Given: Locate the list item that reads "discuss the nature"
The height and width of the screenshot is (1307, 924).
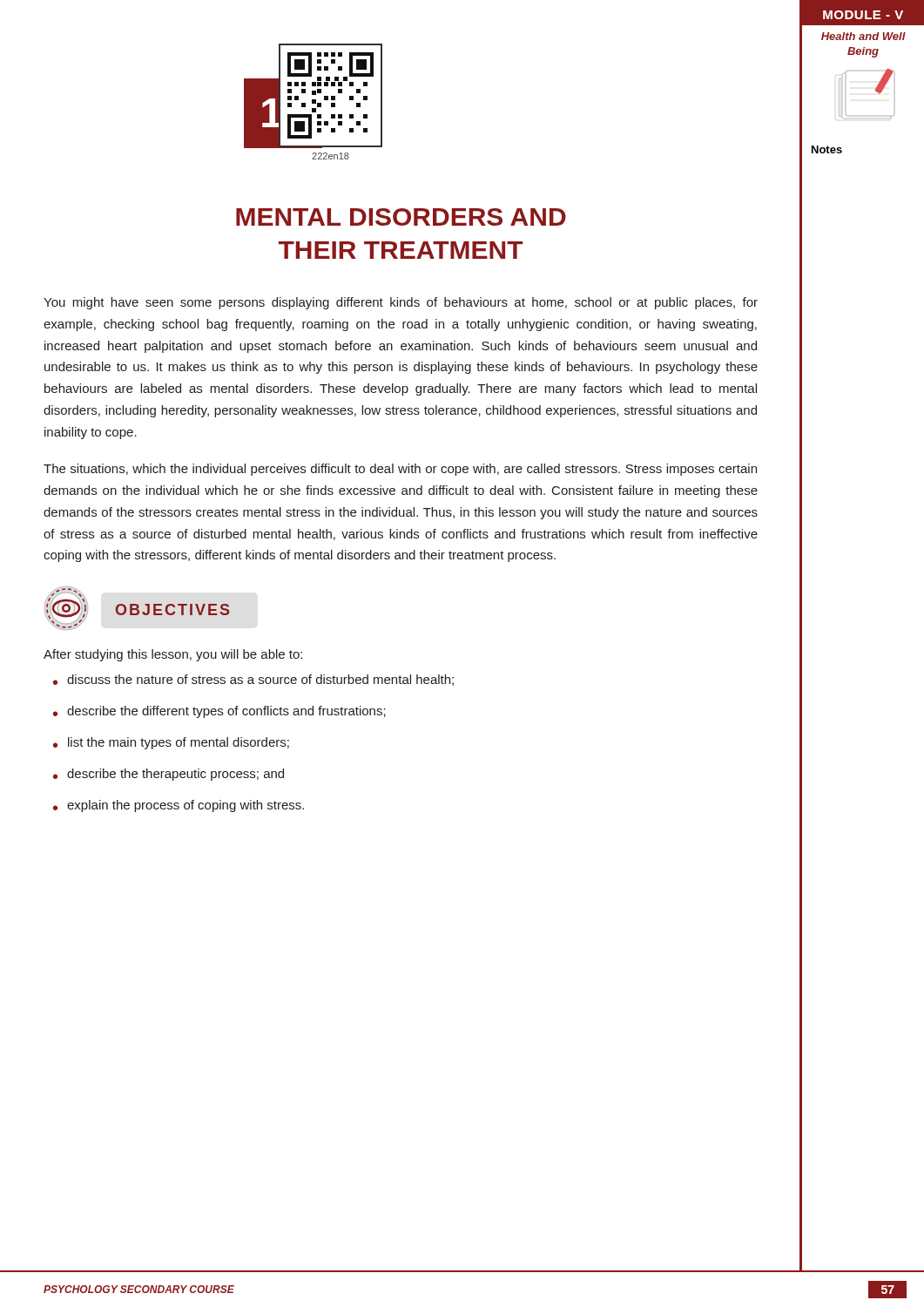Looking at the screenshot, I should point(261,679).
